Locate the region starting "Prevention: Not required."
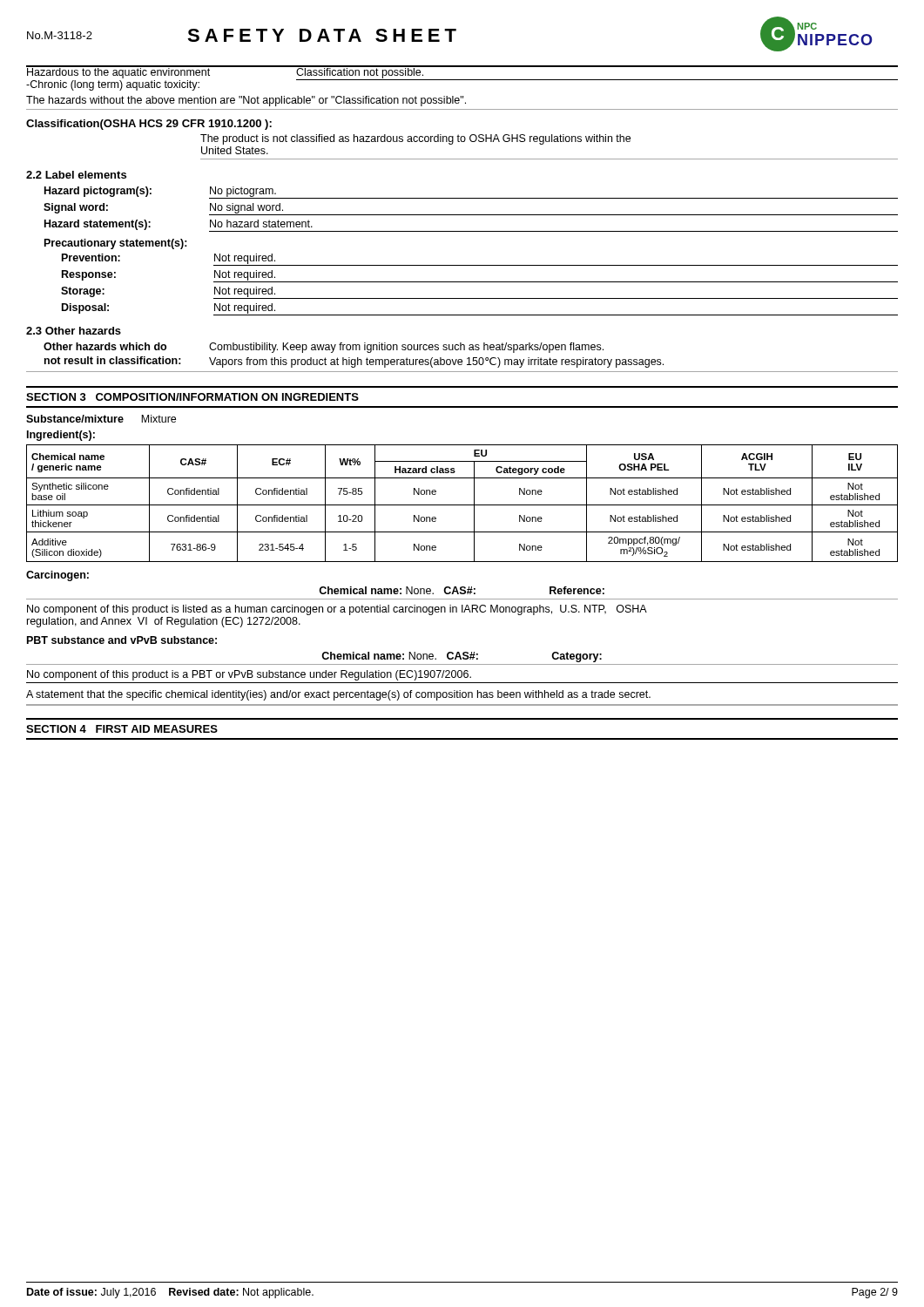Screen dimensions: 1307x924 pyautogui.click(x=462, y=259)
